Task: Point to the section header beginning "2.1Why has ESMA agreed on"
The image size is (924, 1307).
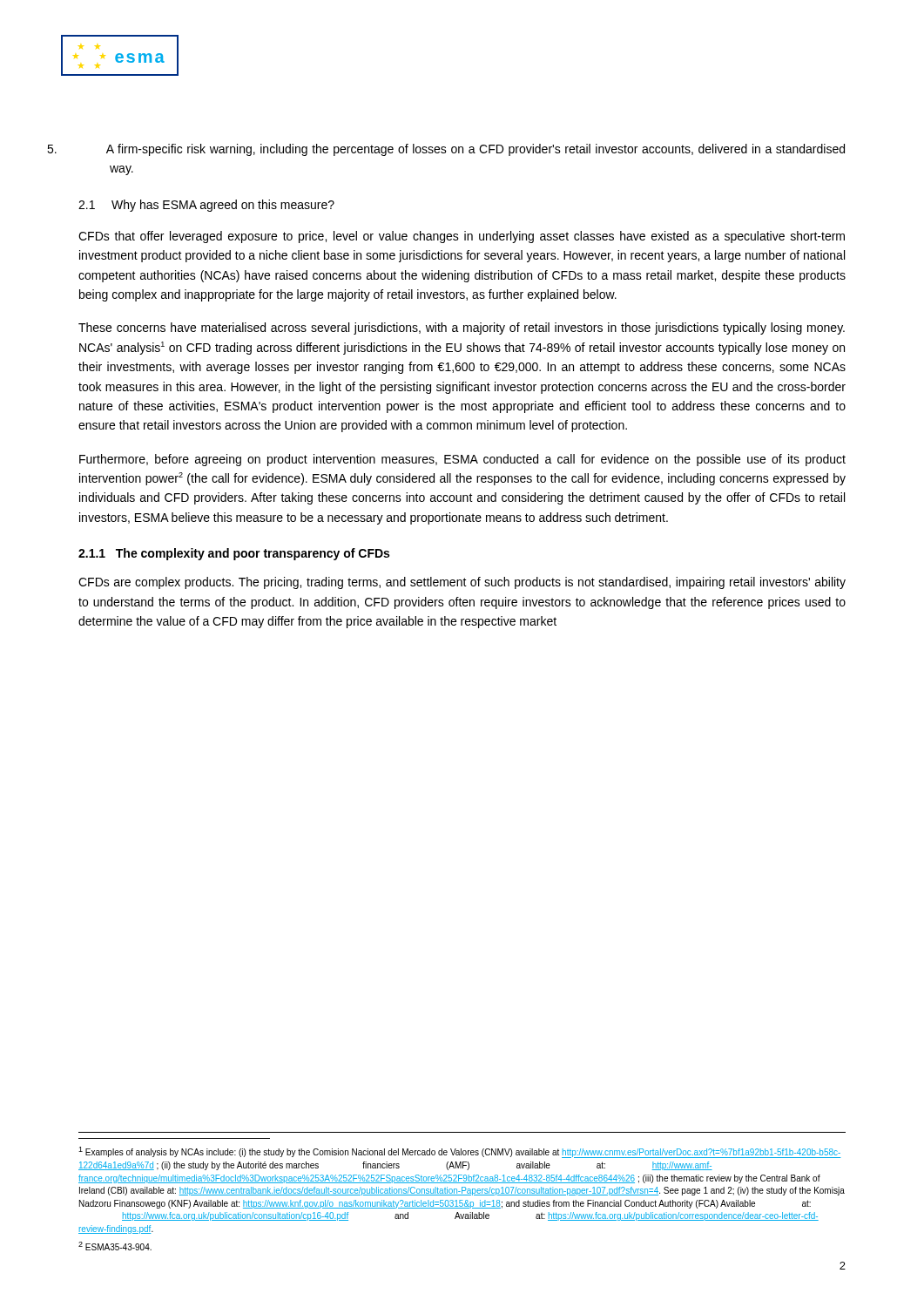Action: point(206,205)
